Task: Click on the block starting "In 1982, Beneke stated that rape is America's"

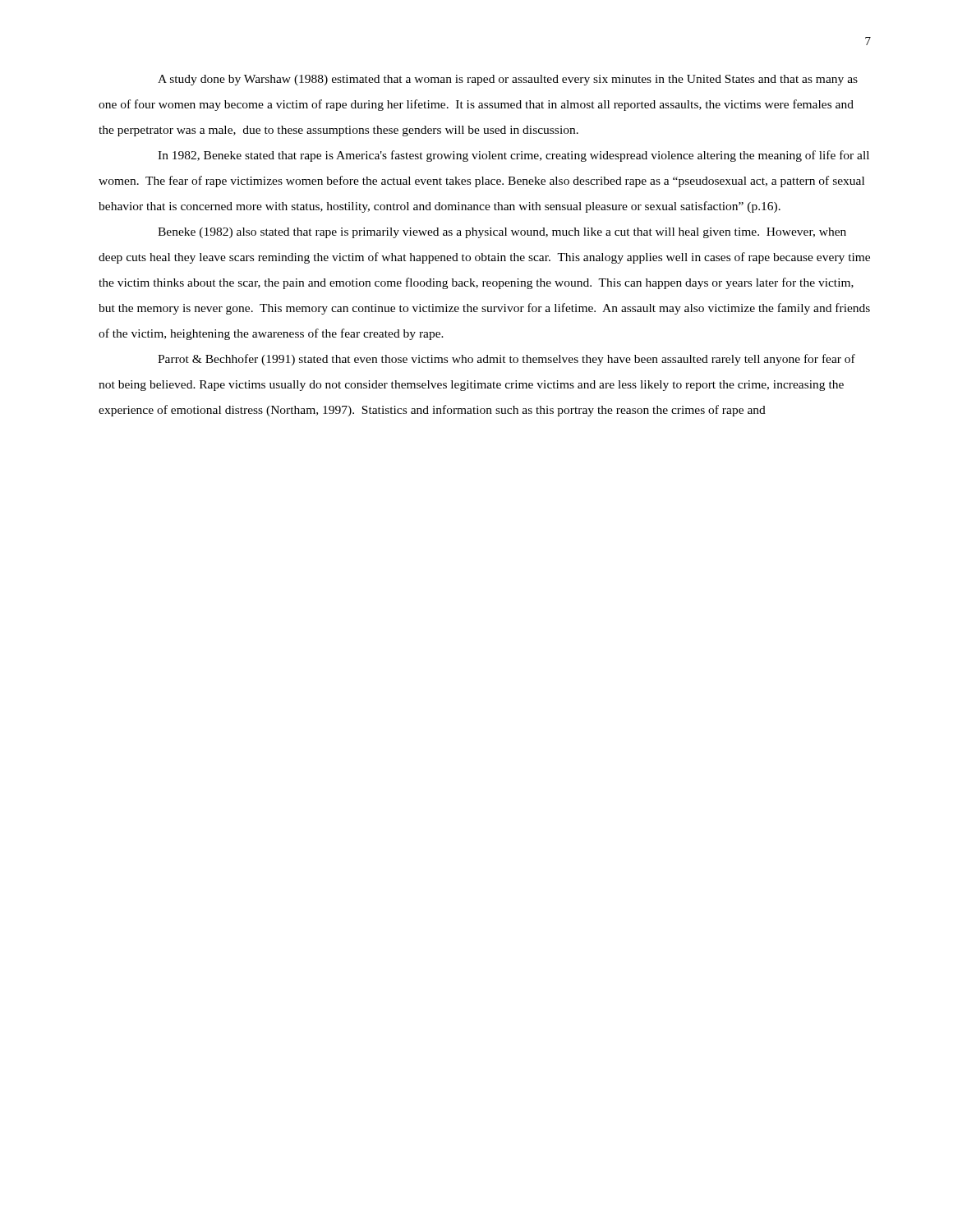Action: pyautogui.click(x=484, y=180)
